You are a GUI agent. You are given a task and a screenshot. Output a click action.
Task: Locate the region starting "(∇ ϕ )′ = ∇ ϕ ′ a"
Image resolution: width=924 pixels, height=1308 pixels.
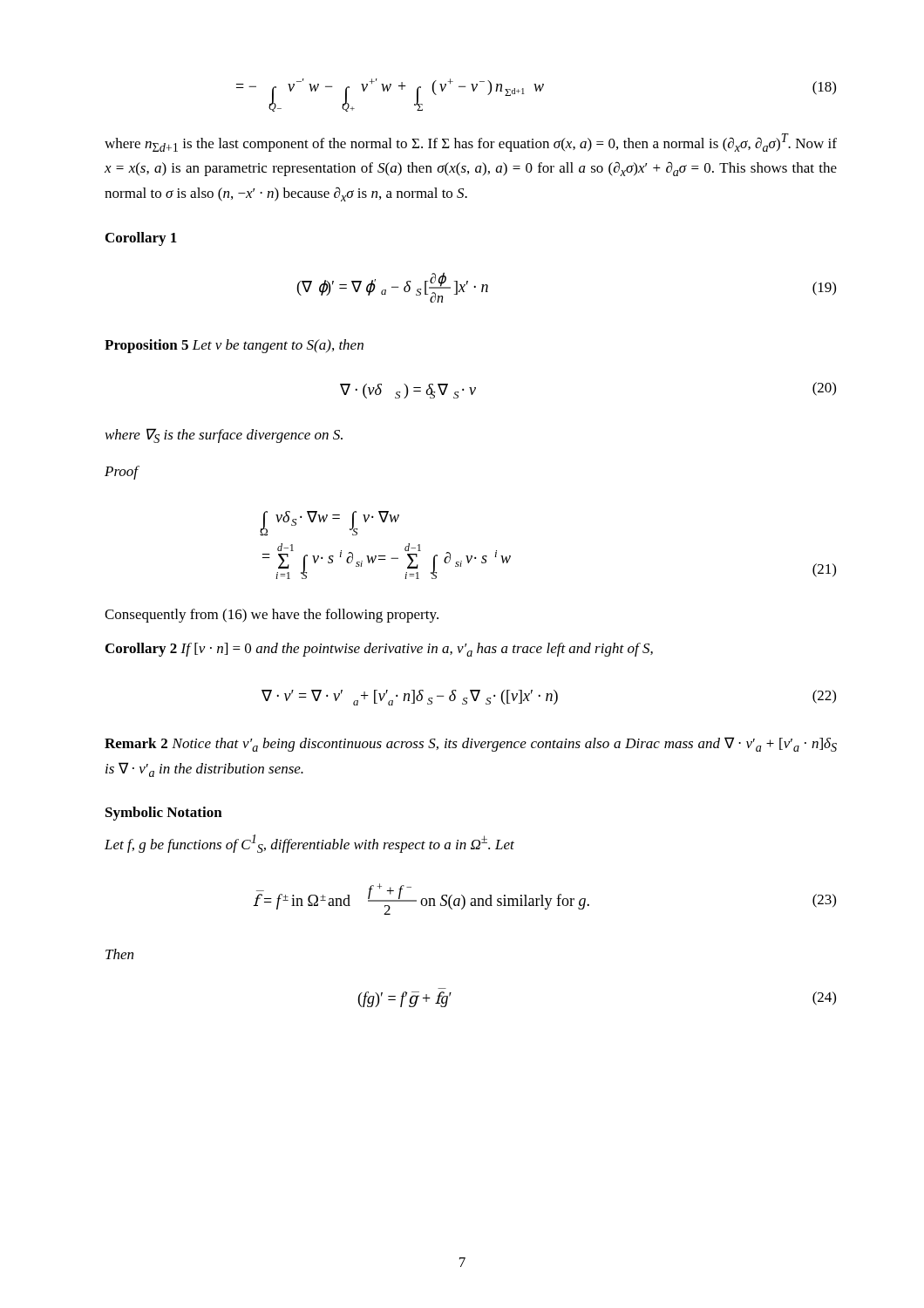(x=371, y=287)
